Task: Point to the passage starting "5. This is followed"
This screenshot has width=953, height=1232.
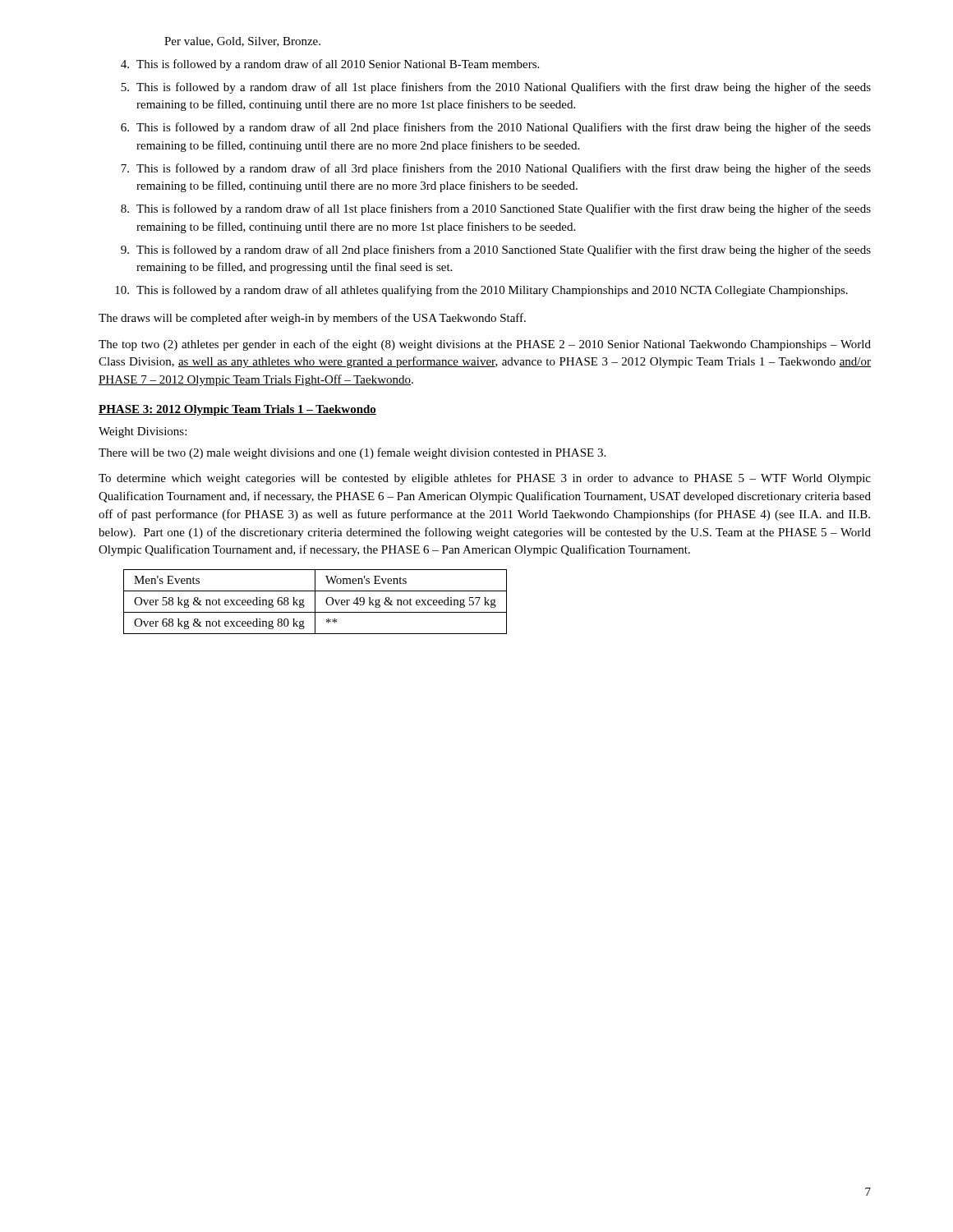Action: tap(485, 96)
